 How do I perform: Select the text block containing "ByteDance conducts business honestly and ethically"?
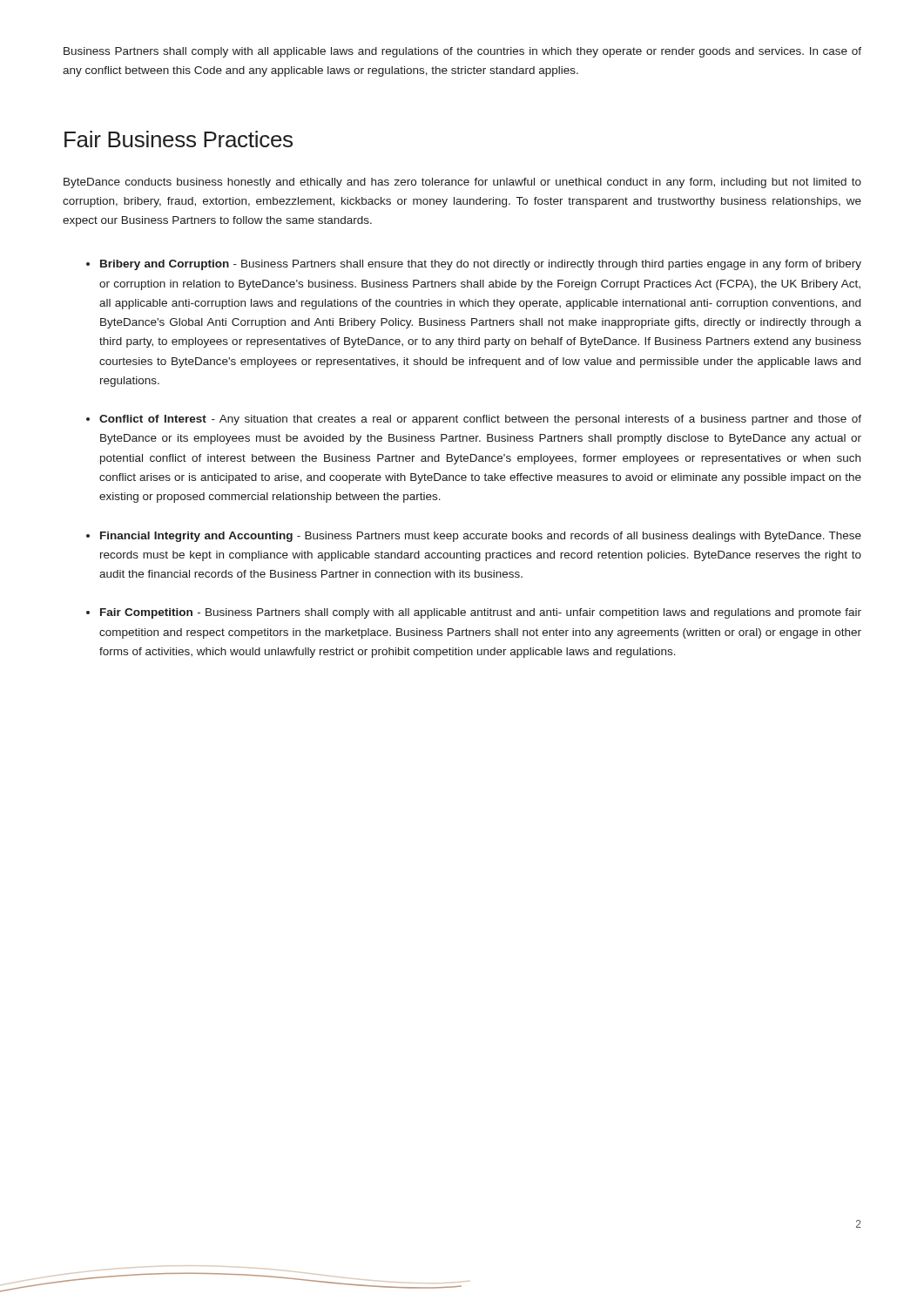[462, 201]
